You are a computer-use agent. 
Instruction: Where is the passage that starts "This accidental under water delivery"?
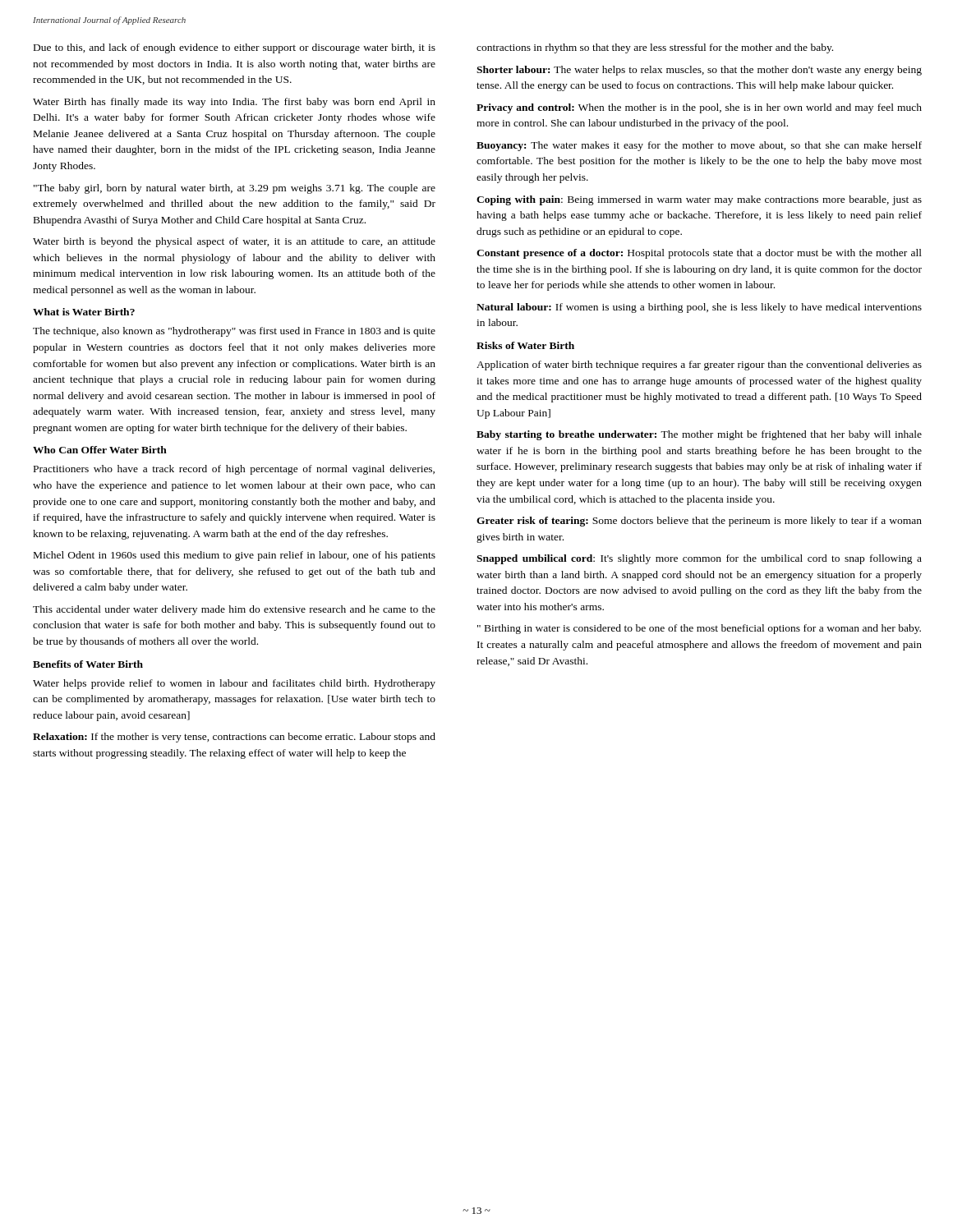[234, 625]
